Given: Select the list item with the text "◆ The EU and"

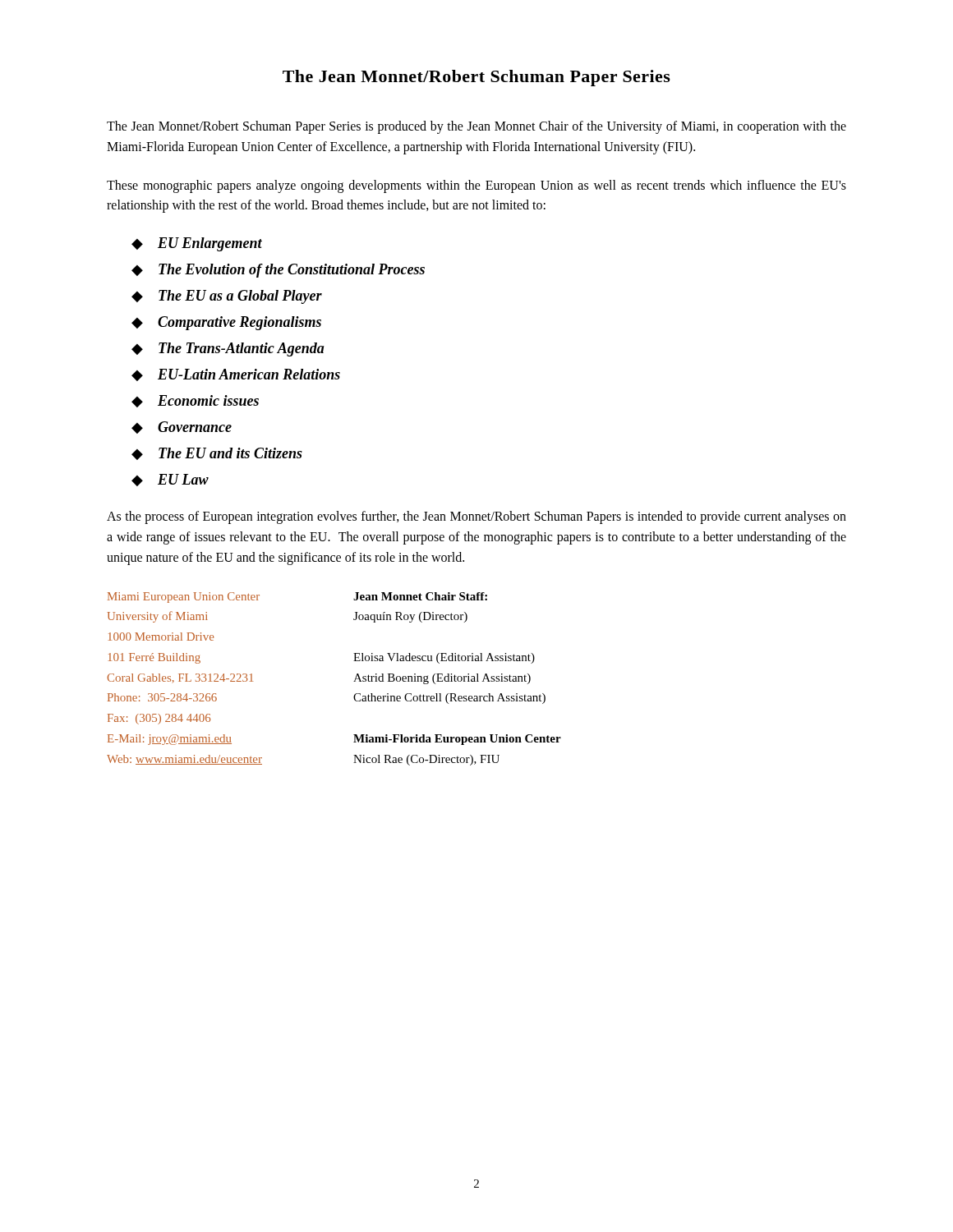Looking at the screenshot, I should 217,454.
